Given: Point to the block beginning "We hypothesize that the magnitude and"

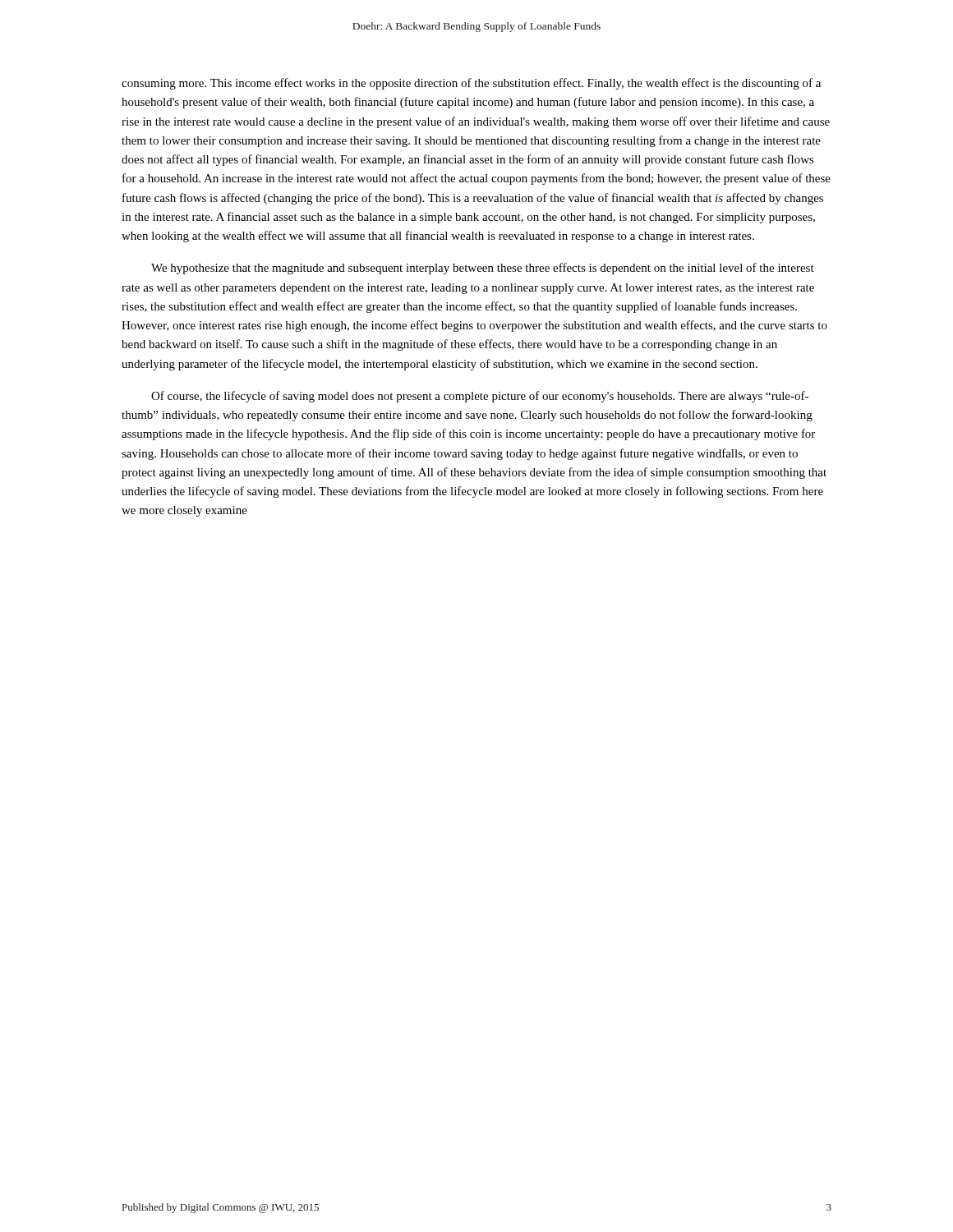Looking at the screenshot, I should pos(476,316).
